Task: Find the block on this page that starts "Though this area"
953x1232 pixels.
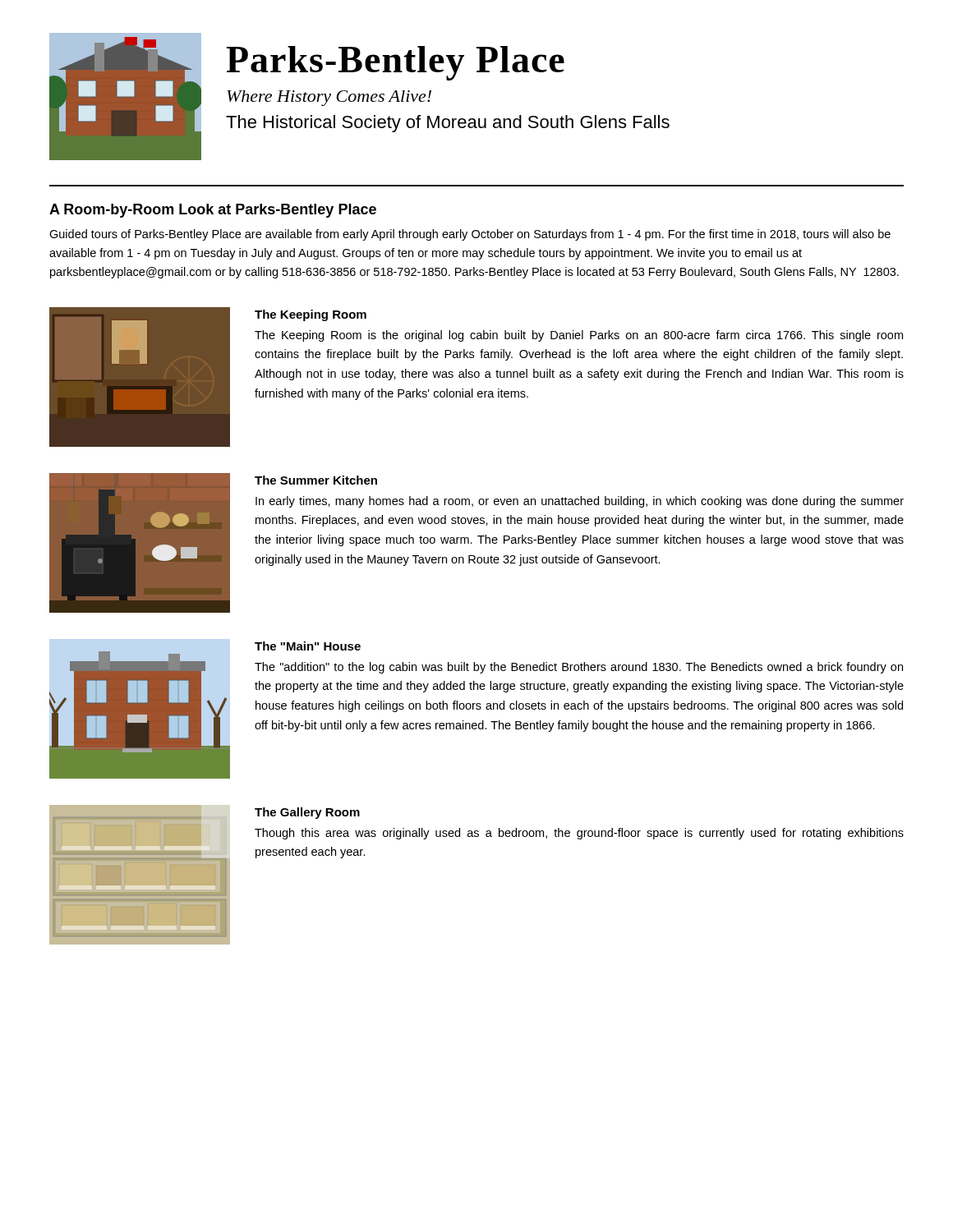Action: pos(579,843)
